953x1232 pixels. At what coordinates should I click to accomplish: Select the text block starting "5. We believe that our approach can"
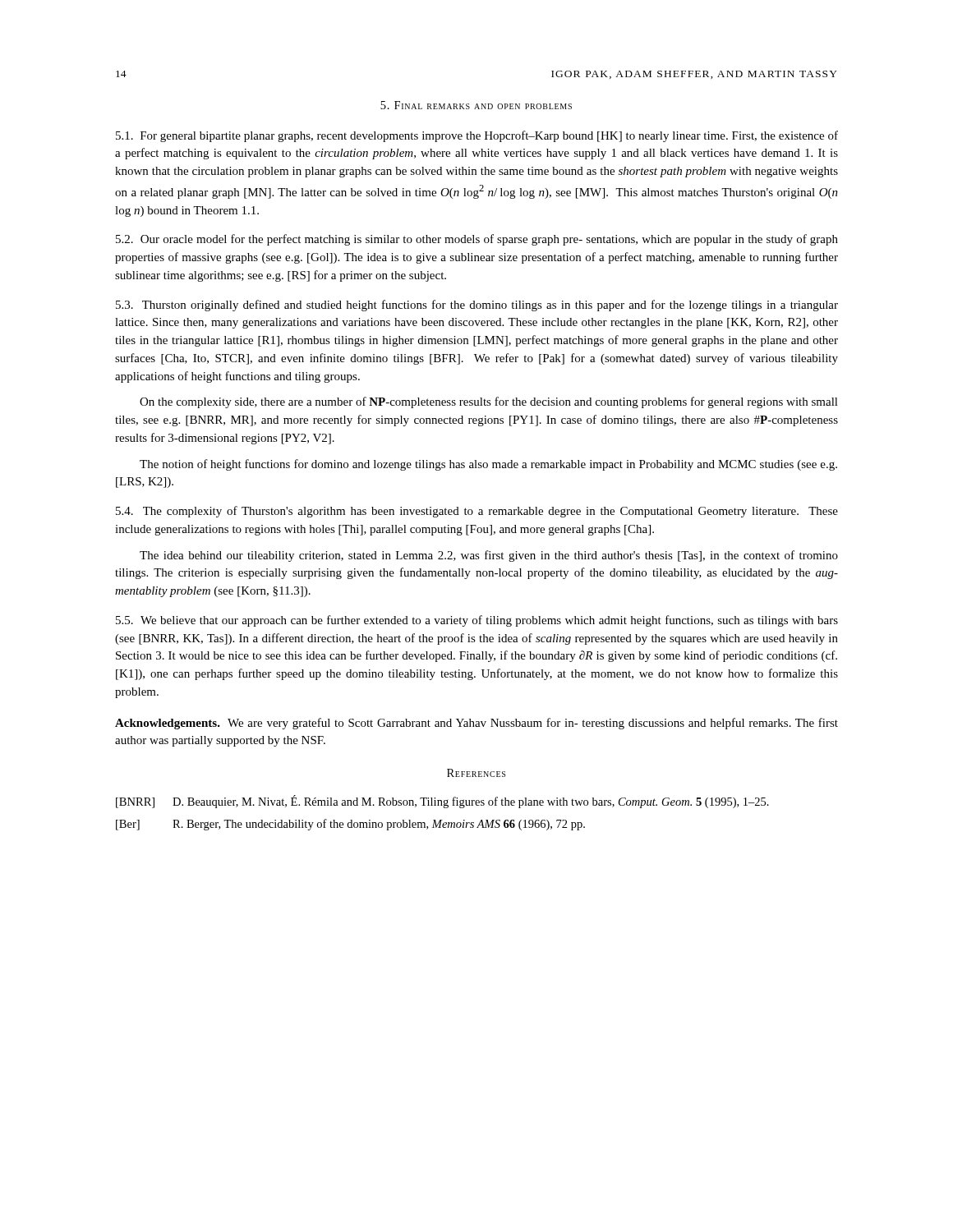pos(476,656)
